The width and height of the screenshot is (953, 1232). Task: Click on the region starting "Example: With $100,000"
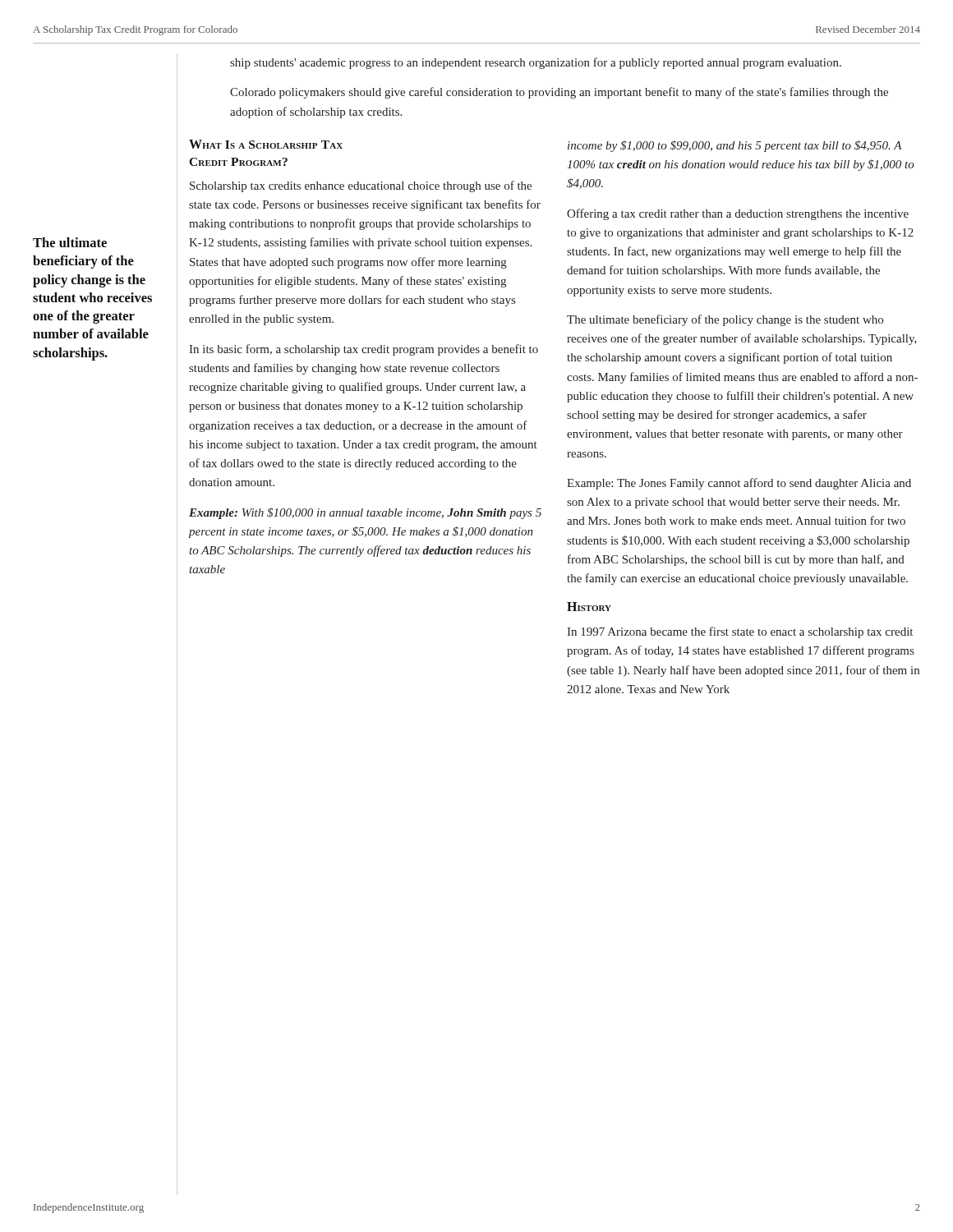366,541
